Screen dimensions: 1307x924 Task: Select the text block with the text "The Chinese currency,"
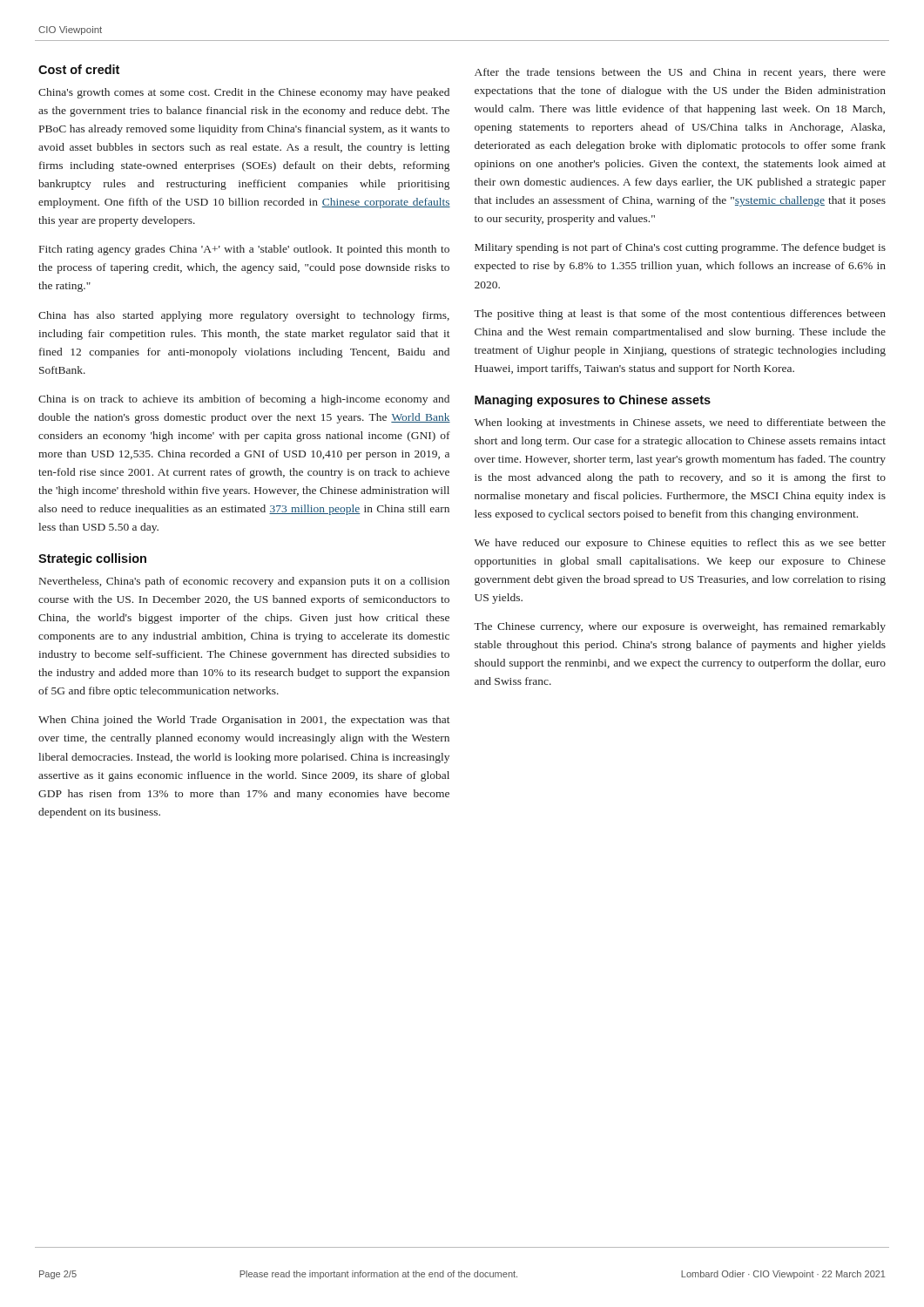680,654
